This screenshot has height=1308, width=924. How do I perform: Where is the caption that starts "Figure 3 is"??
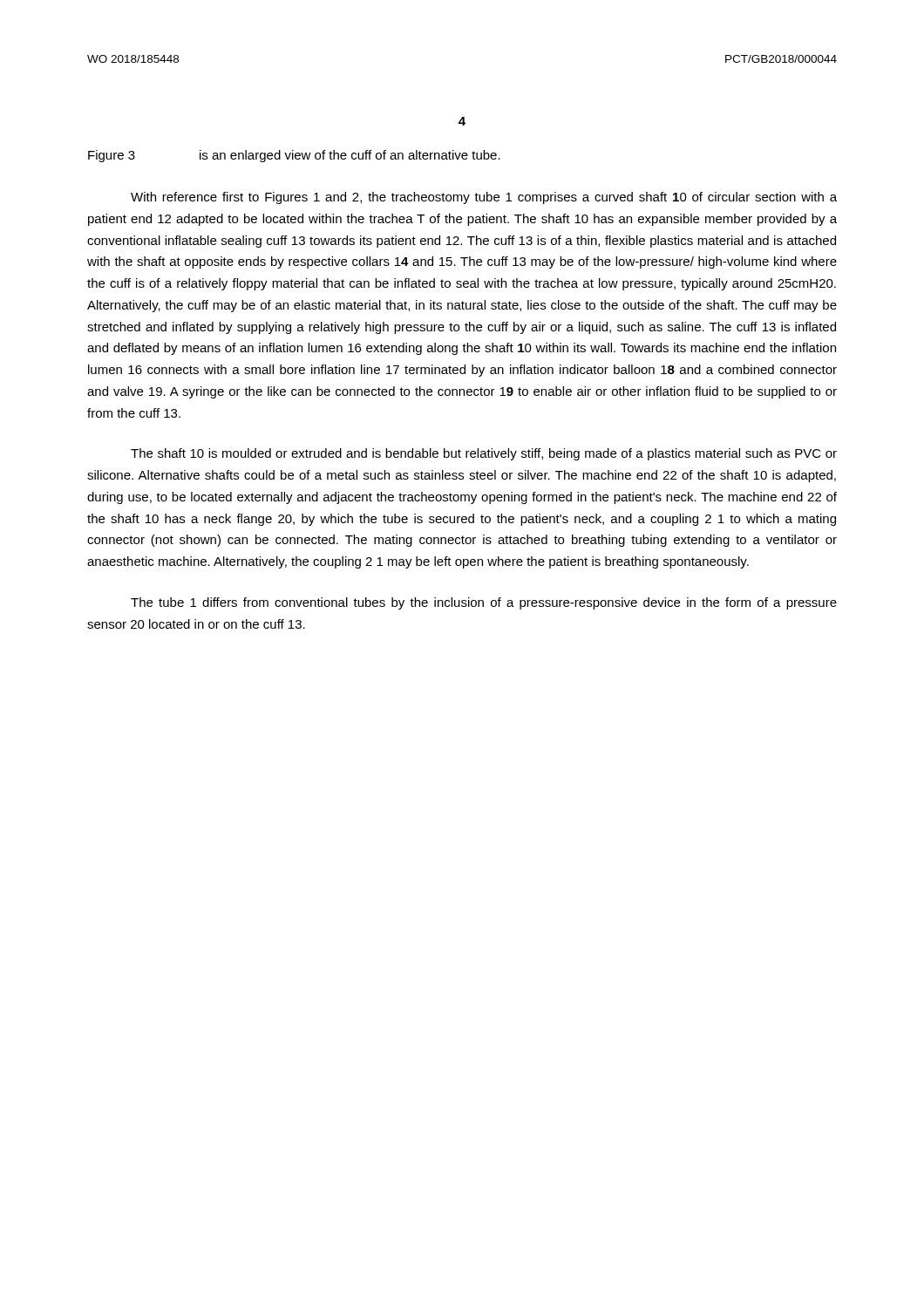point(462,155)
